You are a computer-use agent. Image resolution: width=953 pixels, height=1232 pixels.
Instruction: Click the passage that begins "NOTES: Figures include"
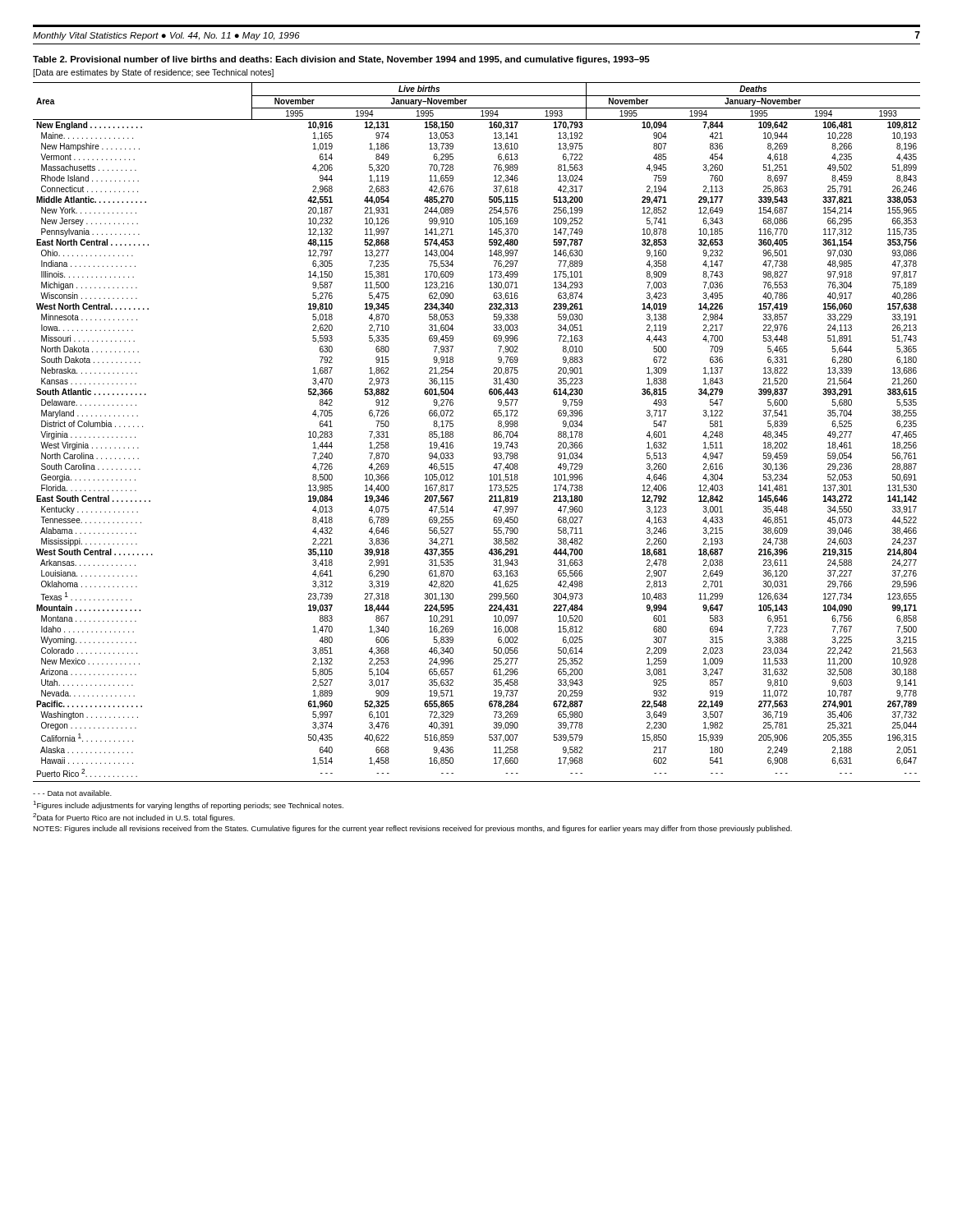(476, 829)
